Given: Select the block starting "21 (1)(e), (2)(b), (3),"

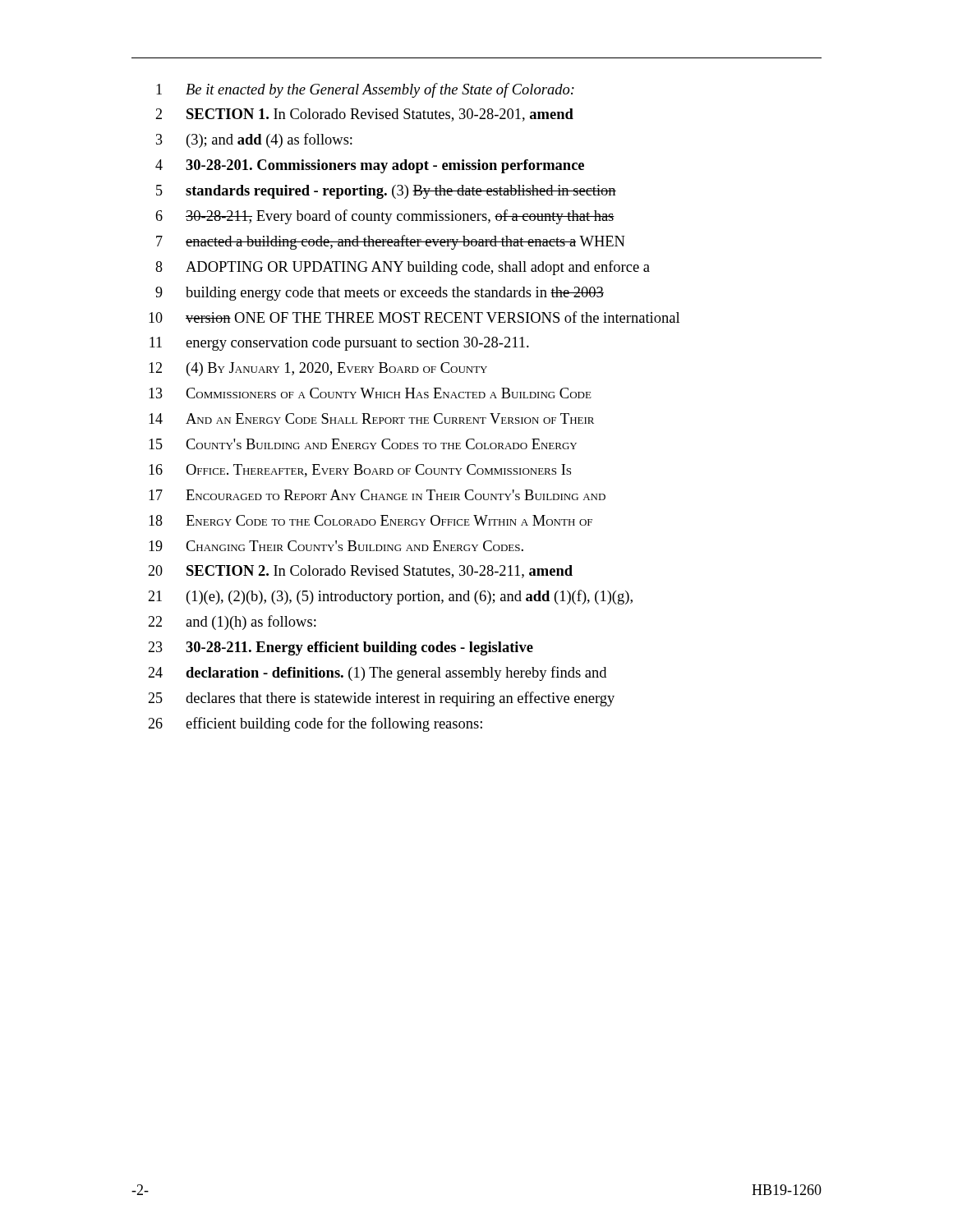Looking at the screenshot, I should coord(476,597).
